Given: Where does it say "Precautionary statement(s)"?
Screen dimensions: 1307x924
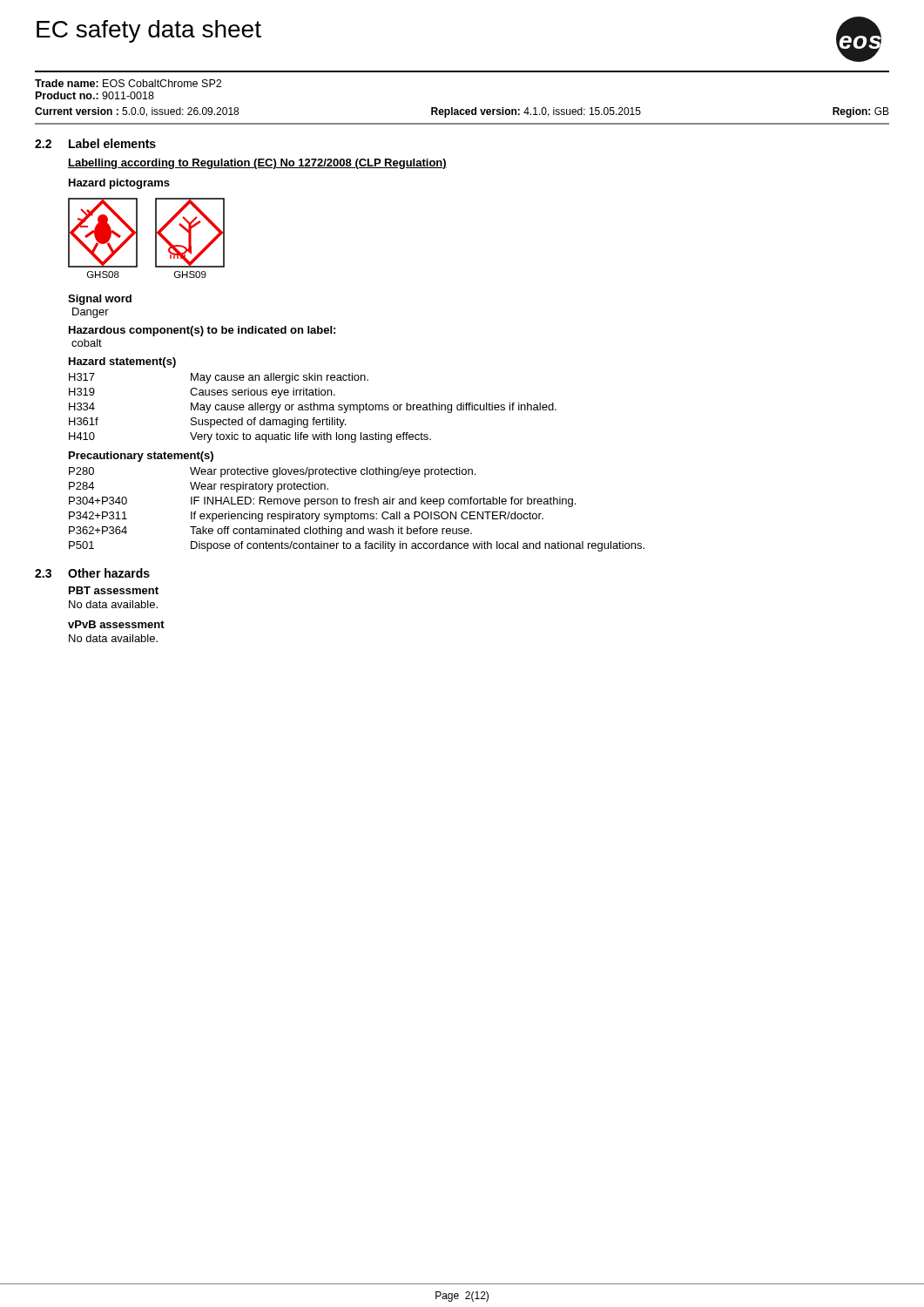Looking at the screenshot, I should coord(141,455).
